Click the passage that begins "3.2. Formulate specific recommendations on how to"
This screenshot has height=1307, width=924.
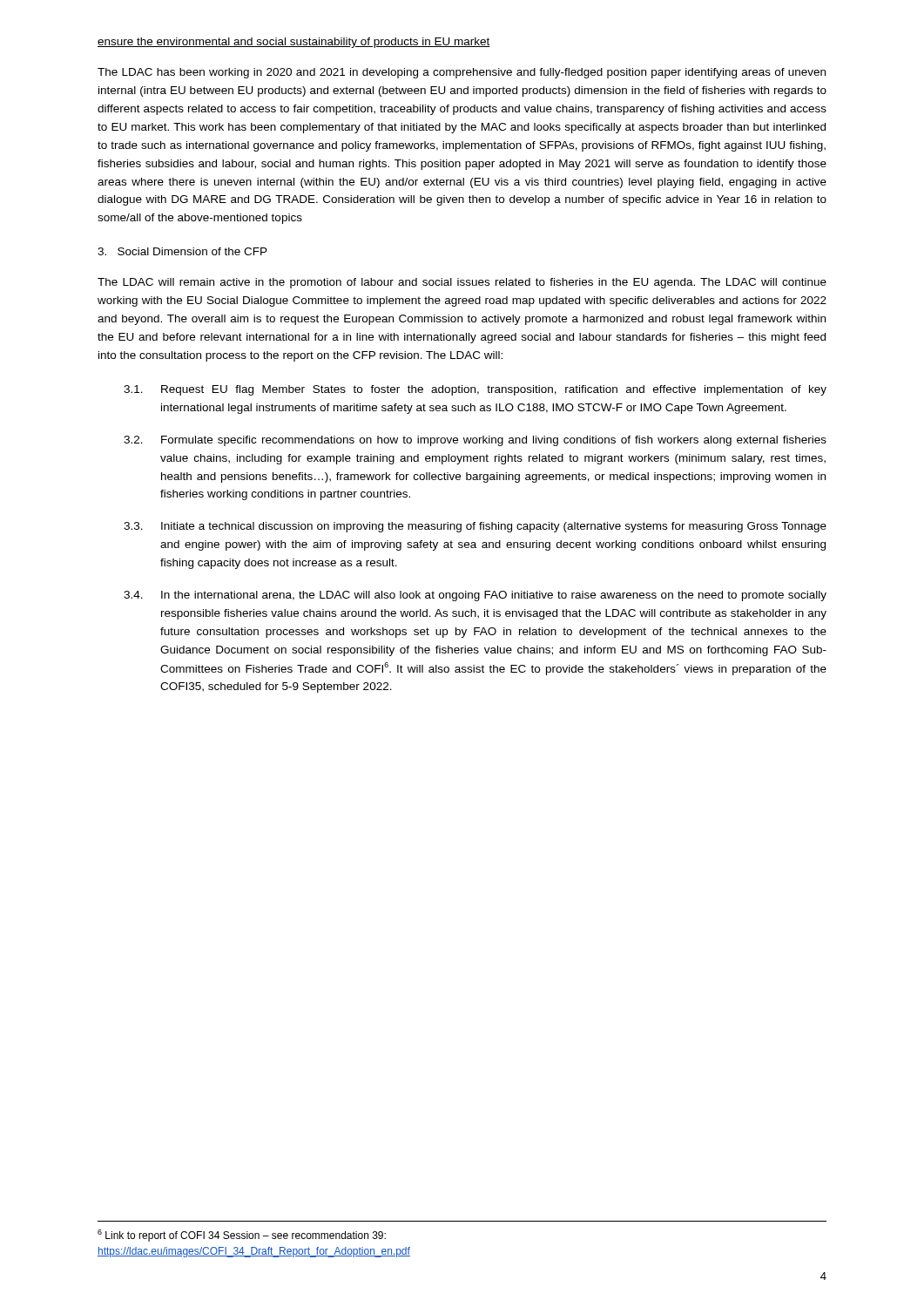click(x=475, y=468)
